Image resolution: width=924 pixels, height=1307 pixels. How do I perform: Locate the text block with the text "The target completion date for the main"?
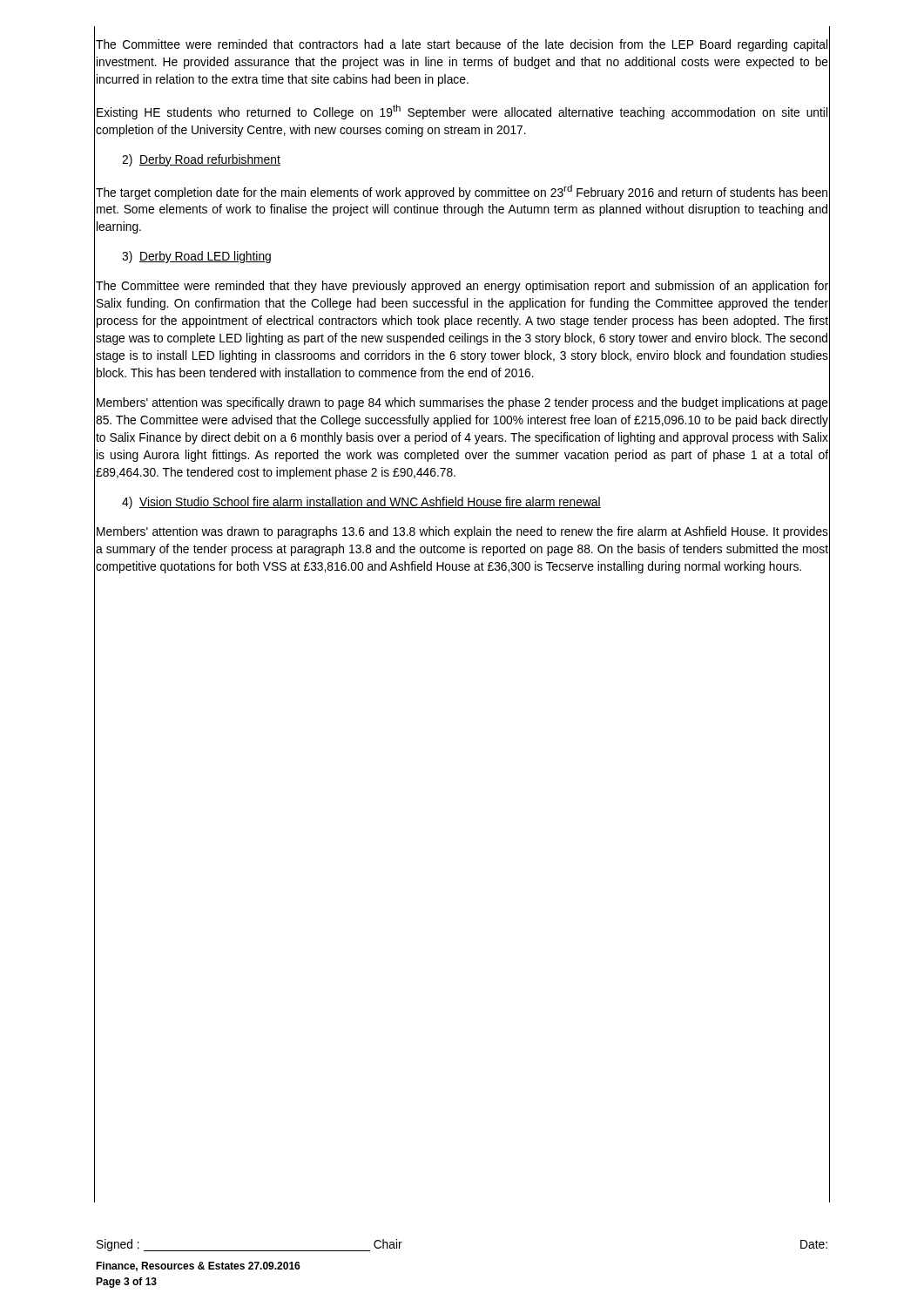[x=462, y=208]
